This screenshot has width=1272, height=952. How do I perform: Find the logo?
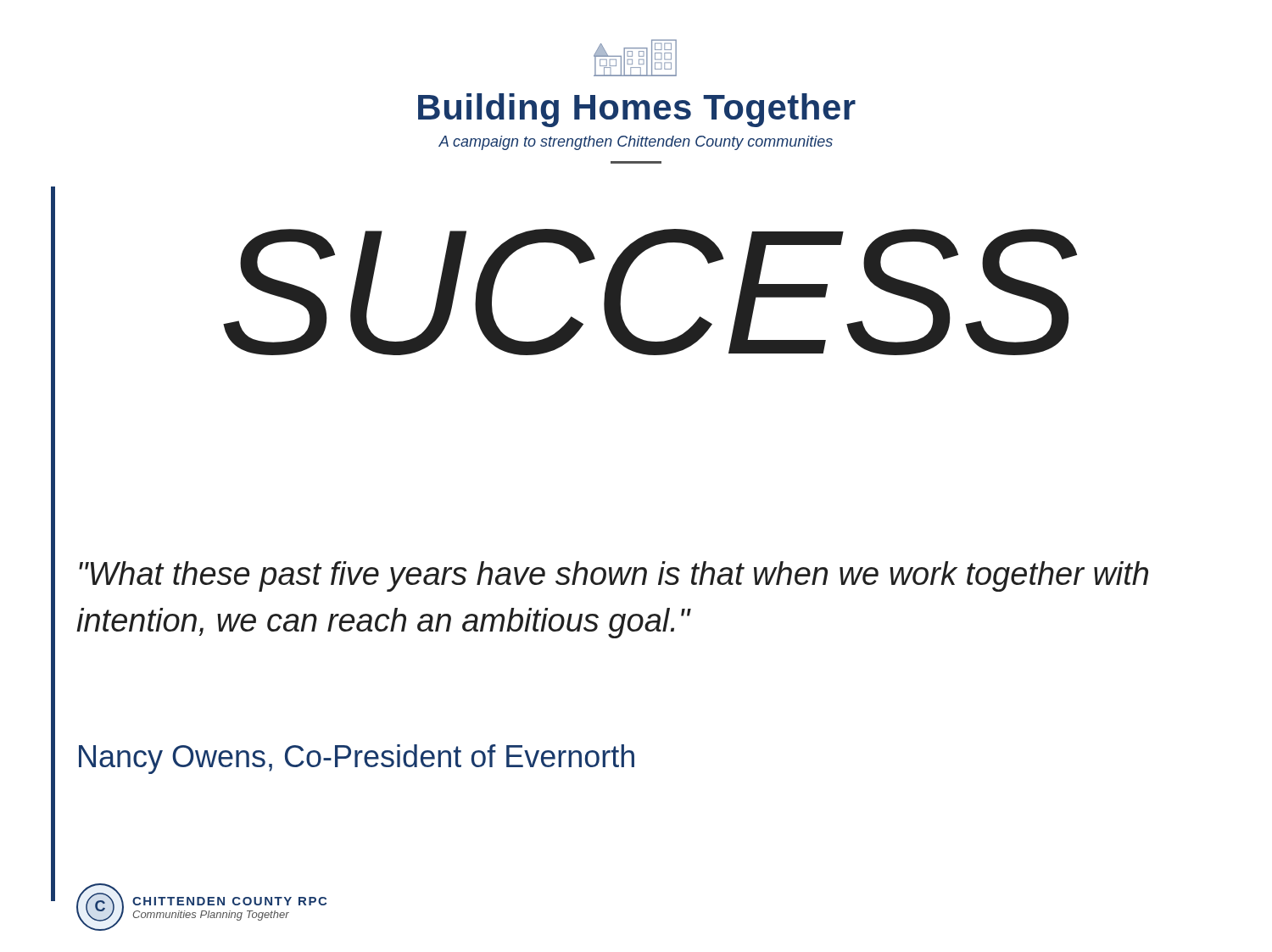(636, 95)
